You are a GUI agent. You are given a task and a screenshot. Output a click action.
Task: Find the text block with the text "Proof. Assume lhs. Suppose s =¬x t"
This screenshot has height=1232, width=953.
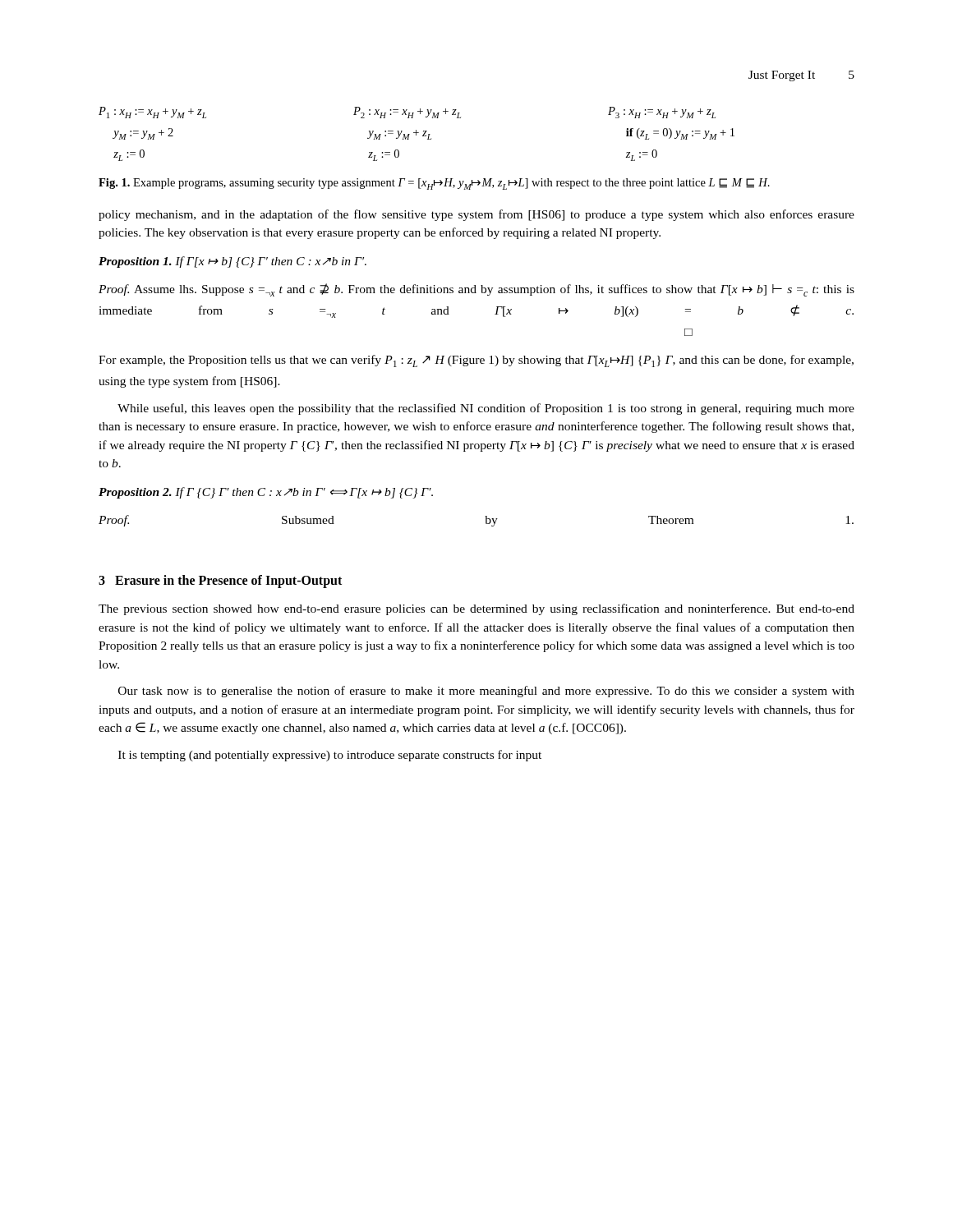click(x=476, y=290)
